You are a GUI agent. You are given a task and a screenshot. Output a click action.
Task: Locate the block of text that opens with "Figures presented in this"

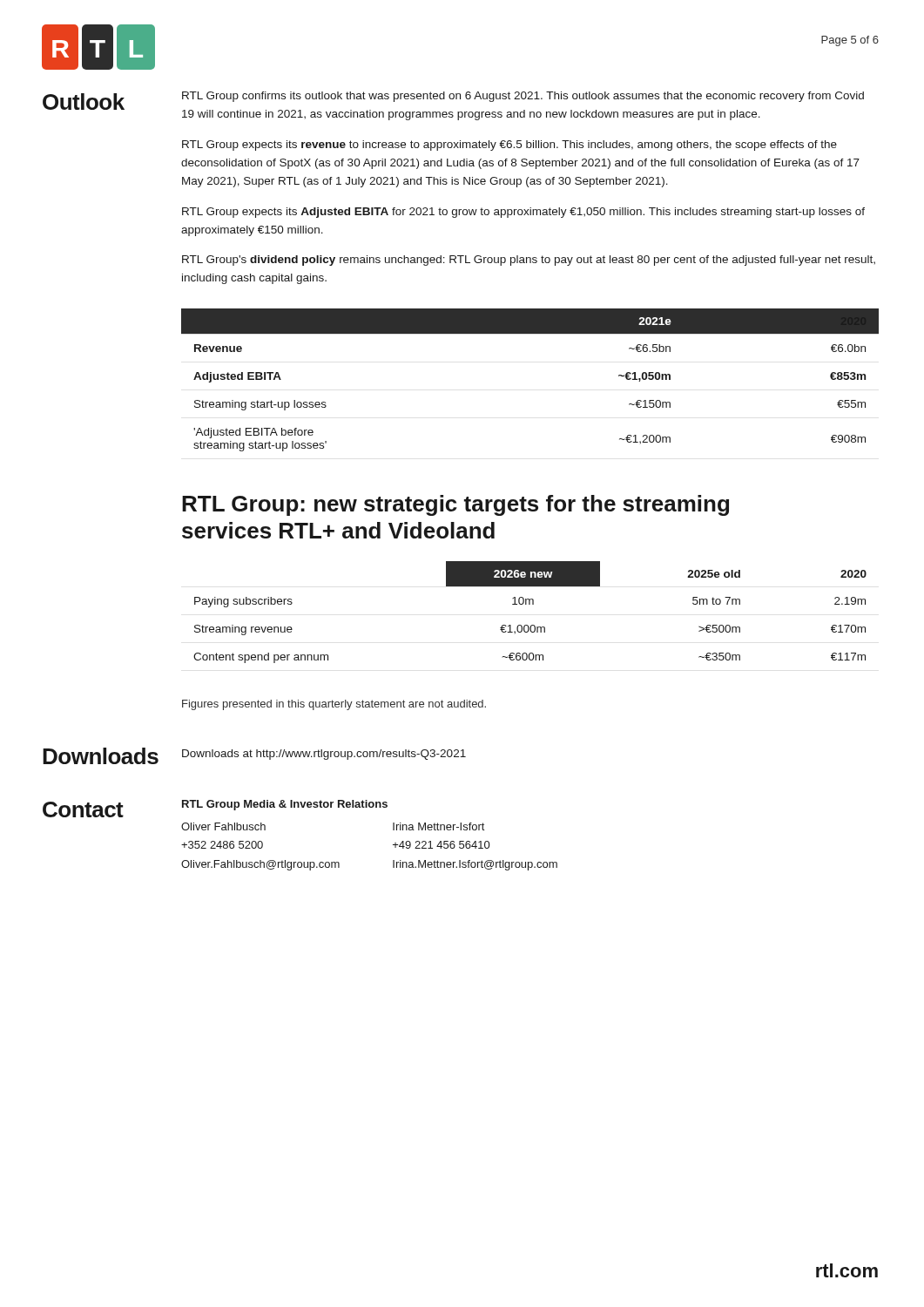point(334,703)
